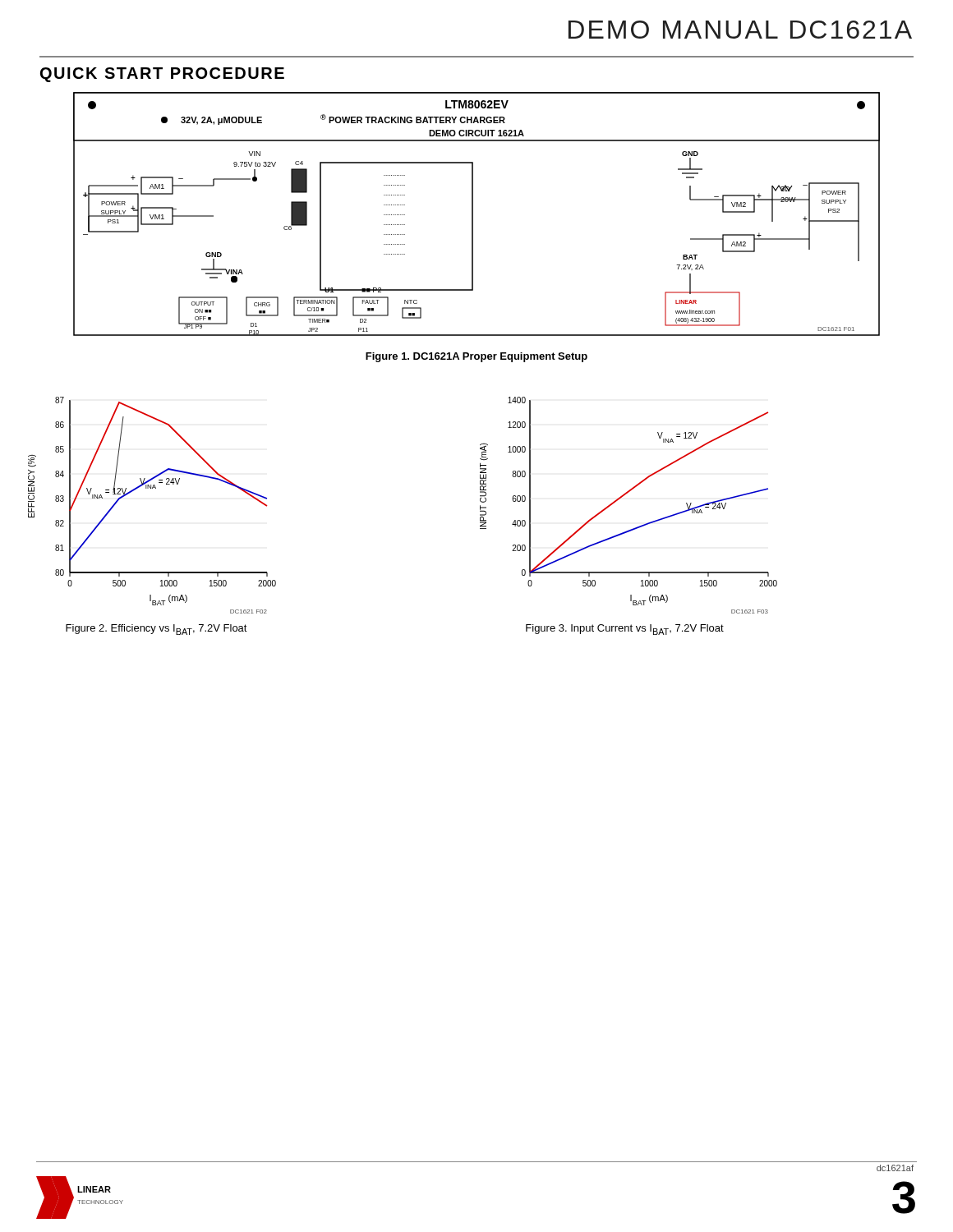Image resolution: width=953 pixels, height=1232 pixels.
Task: Click on the caption that reads "Figure 3. Input Current vs"
Action: pos(624,629)
